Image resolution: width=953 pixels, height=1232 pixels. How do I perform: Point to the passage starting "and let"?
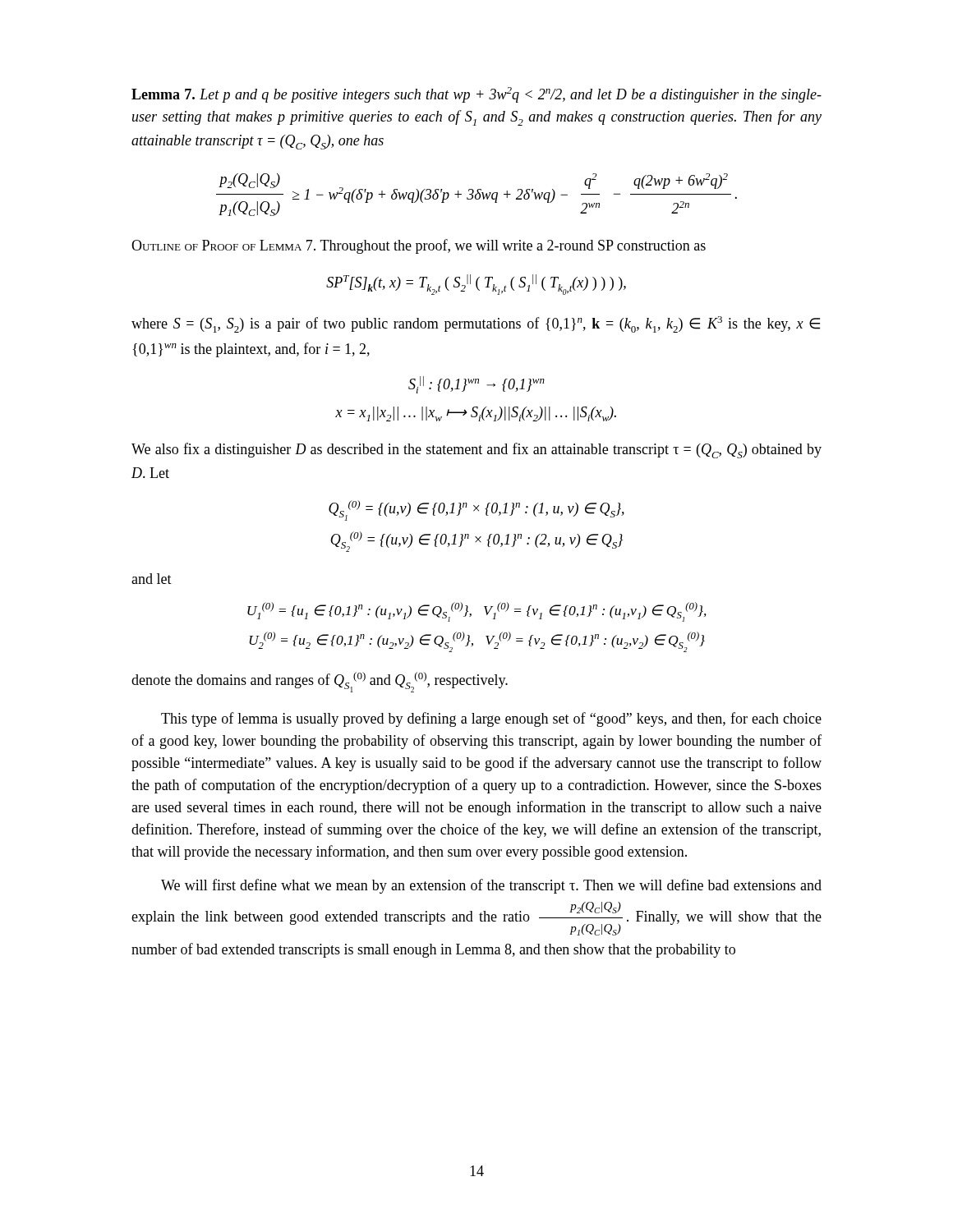pyautogui.click(x=151, y=579)
